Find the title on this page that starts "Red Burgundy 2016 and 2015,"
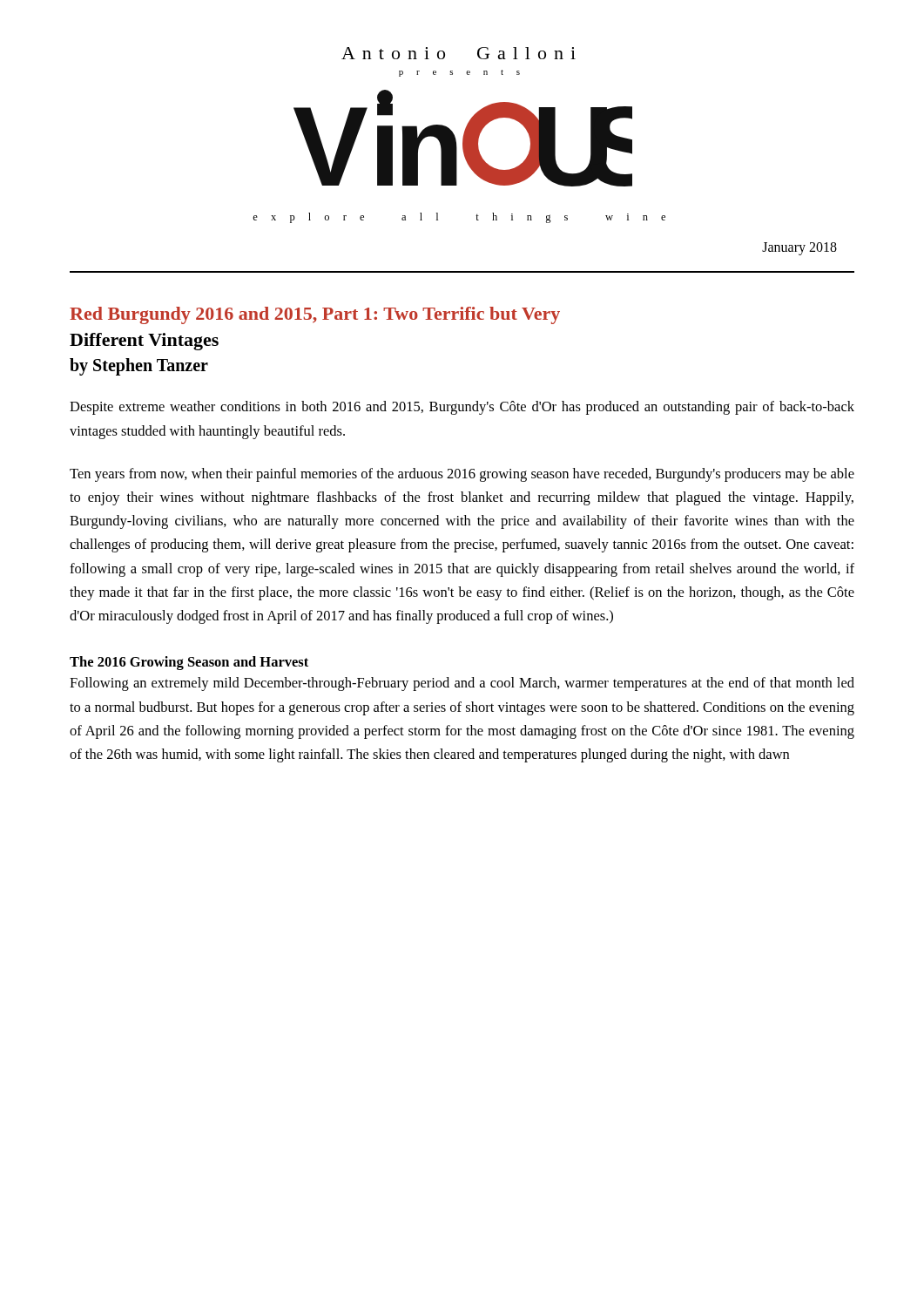 click(x=315, y=315)
